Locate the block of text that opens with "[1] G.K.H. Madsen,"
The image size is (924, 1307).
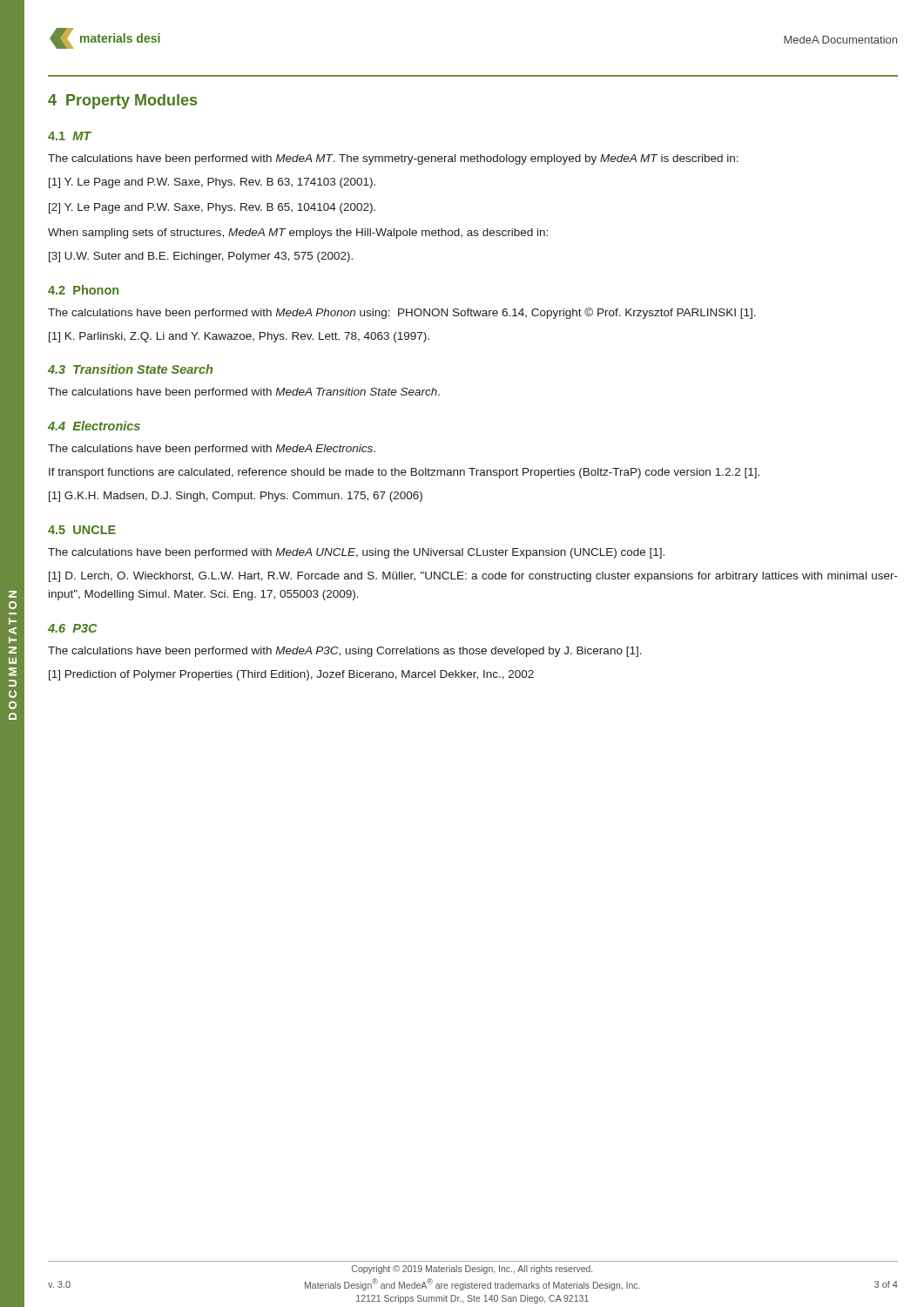[x=235, y=495]
